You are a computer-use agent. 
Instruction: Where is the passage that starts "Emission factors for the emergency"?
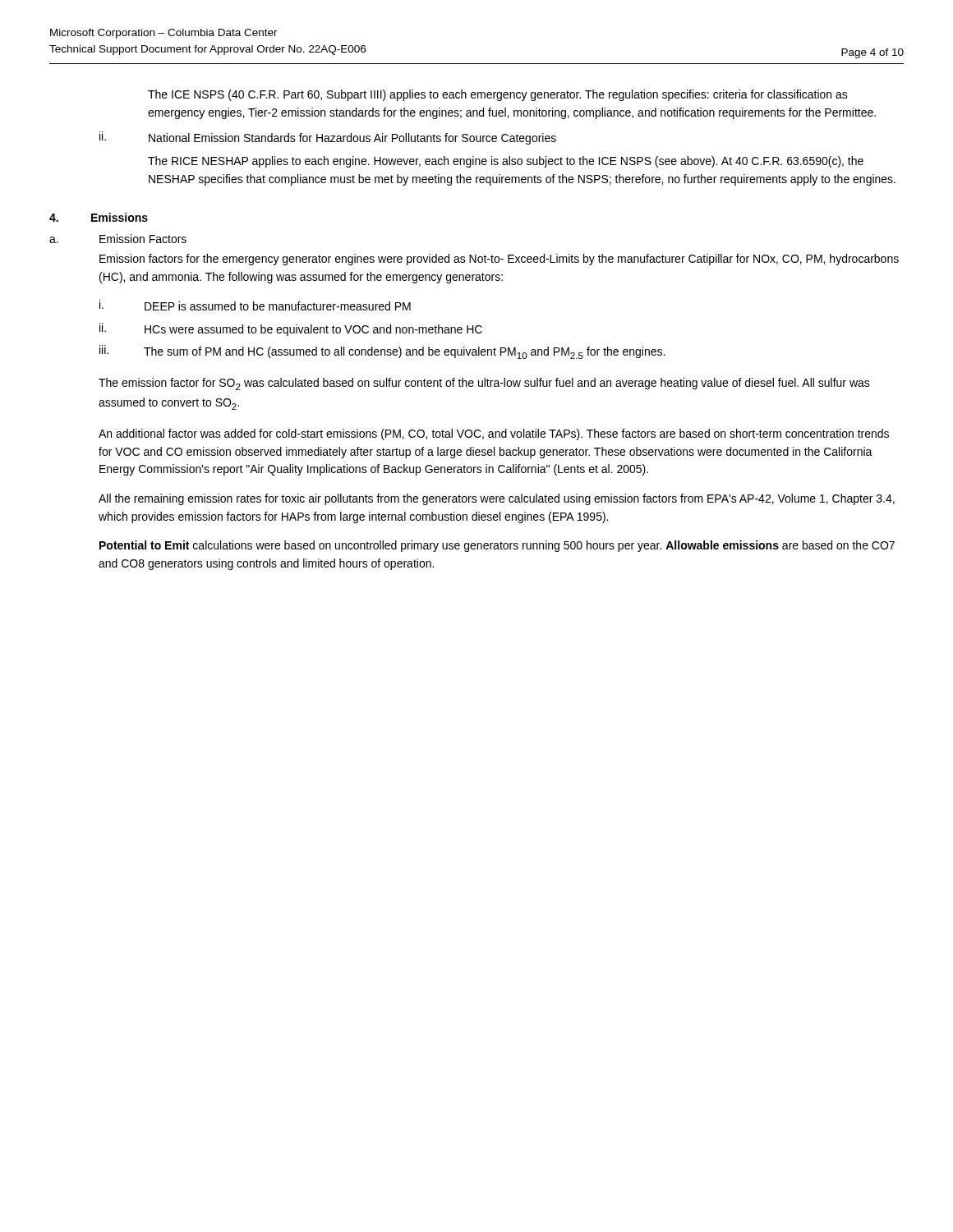pos(499,268)
